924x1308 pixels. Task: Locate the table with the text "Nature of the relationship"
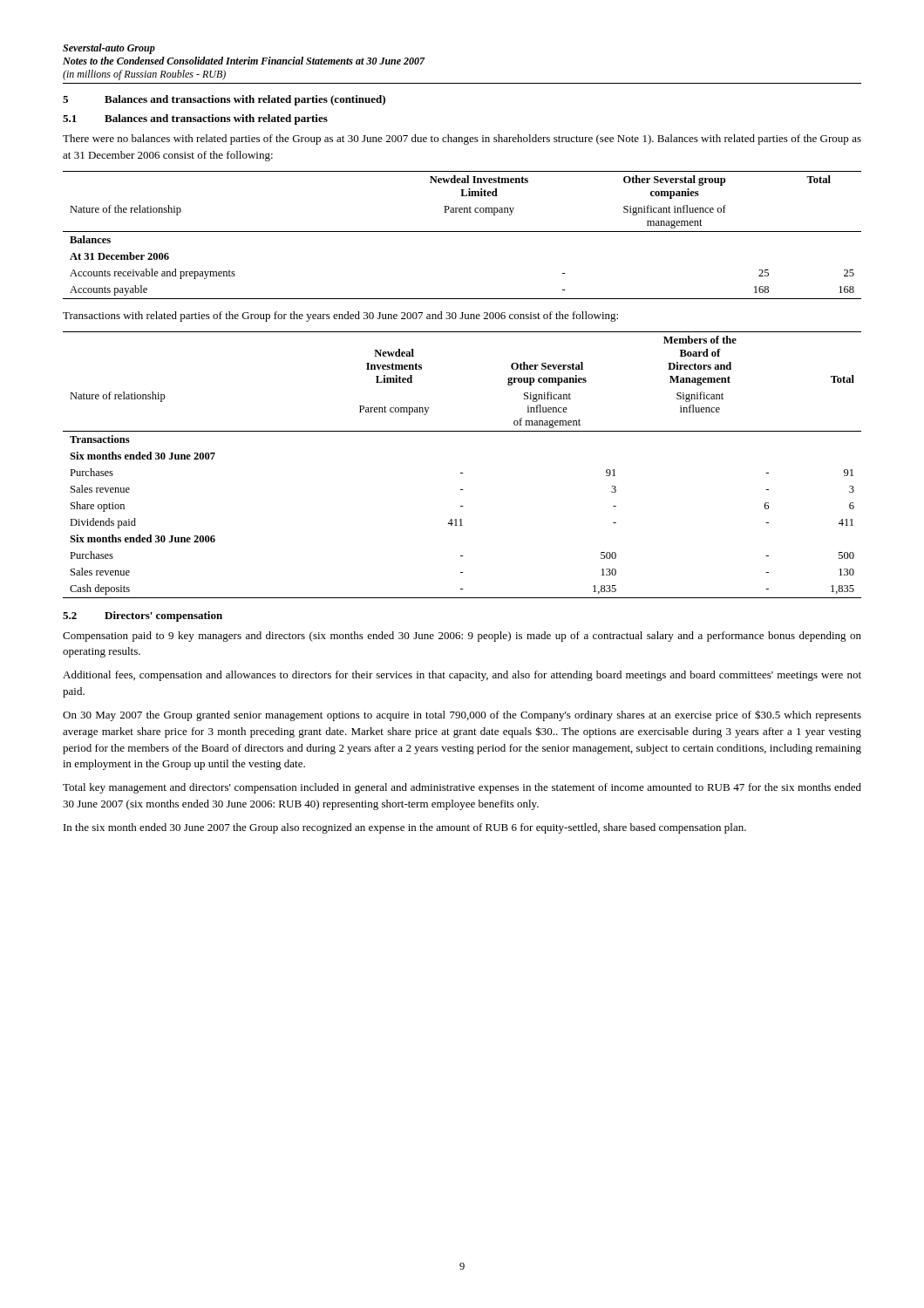[x=462, y=235]
